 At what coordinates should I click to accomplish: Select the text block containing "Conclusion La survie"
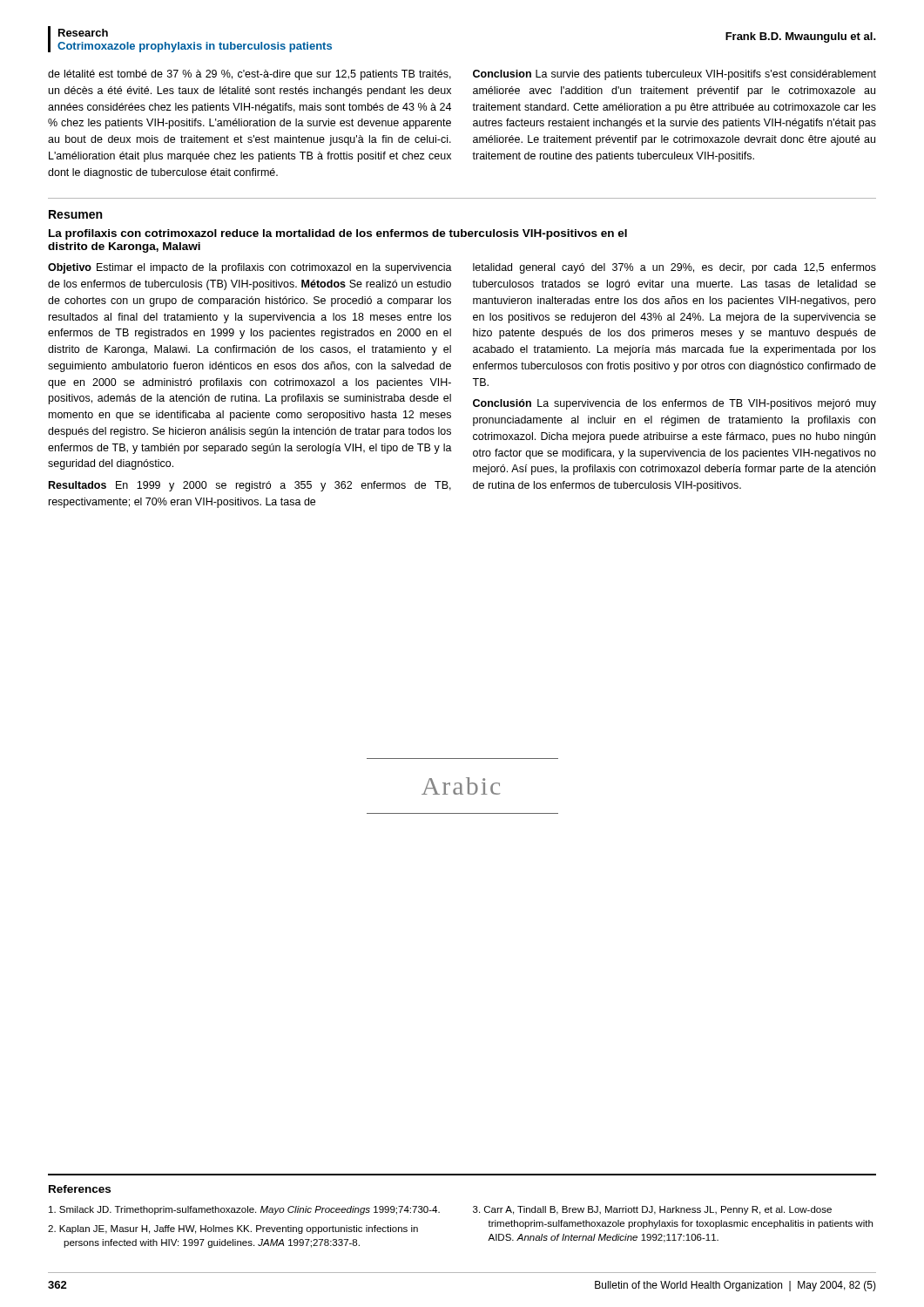click(x=674, y=115)
